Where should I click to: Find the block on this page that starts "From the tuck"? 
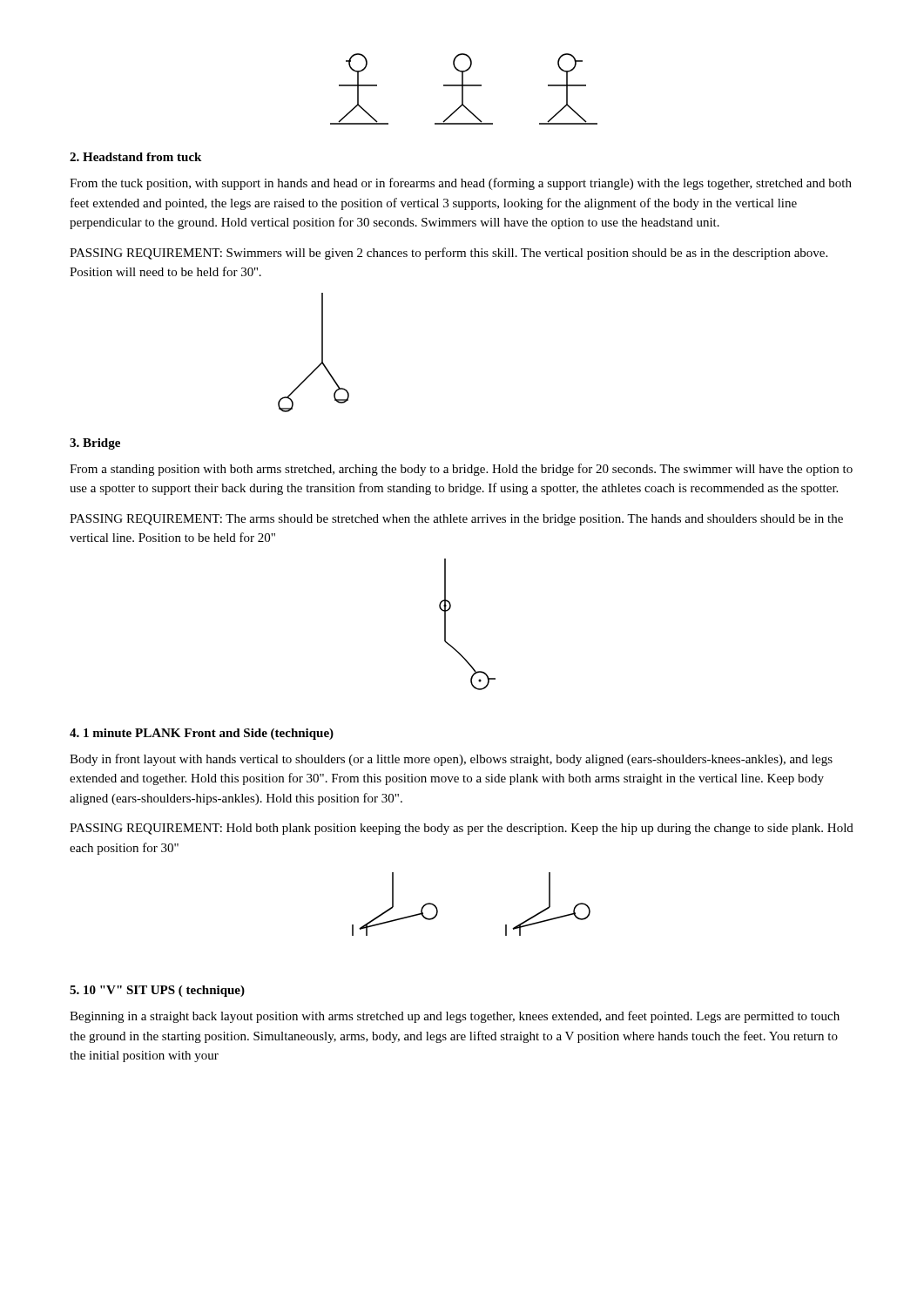[461, 203]
